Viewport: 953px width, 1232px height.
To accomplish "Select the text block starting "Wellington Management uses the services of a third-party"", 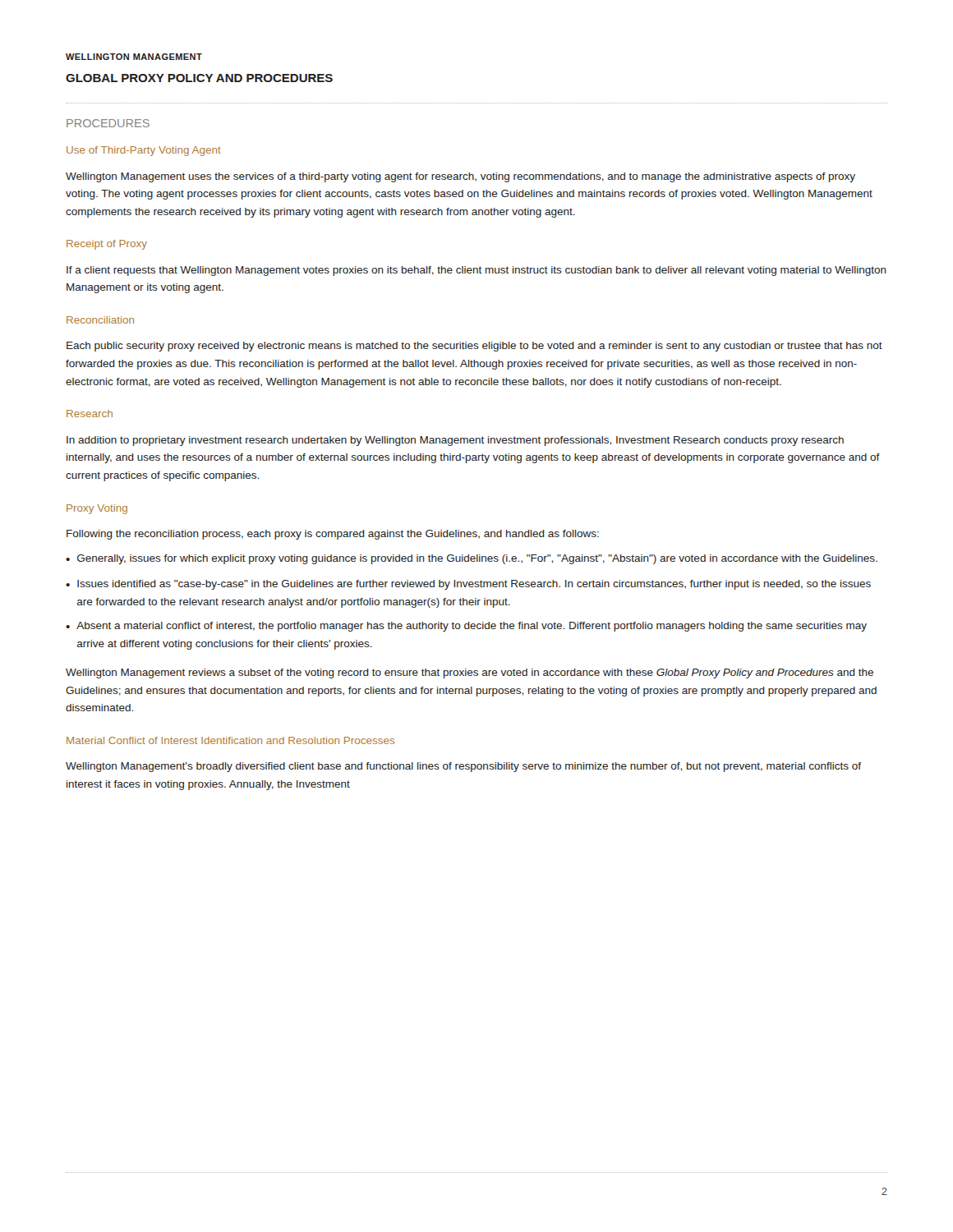I will tap(476, 194).
